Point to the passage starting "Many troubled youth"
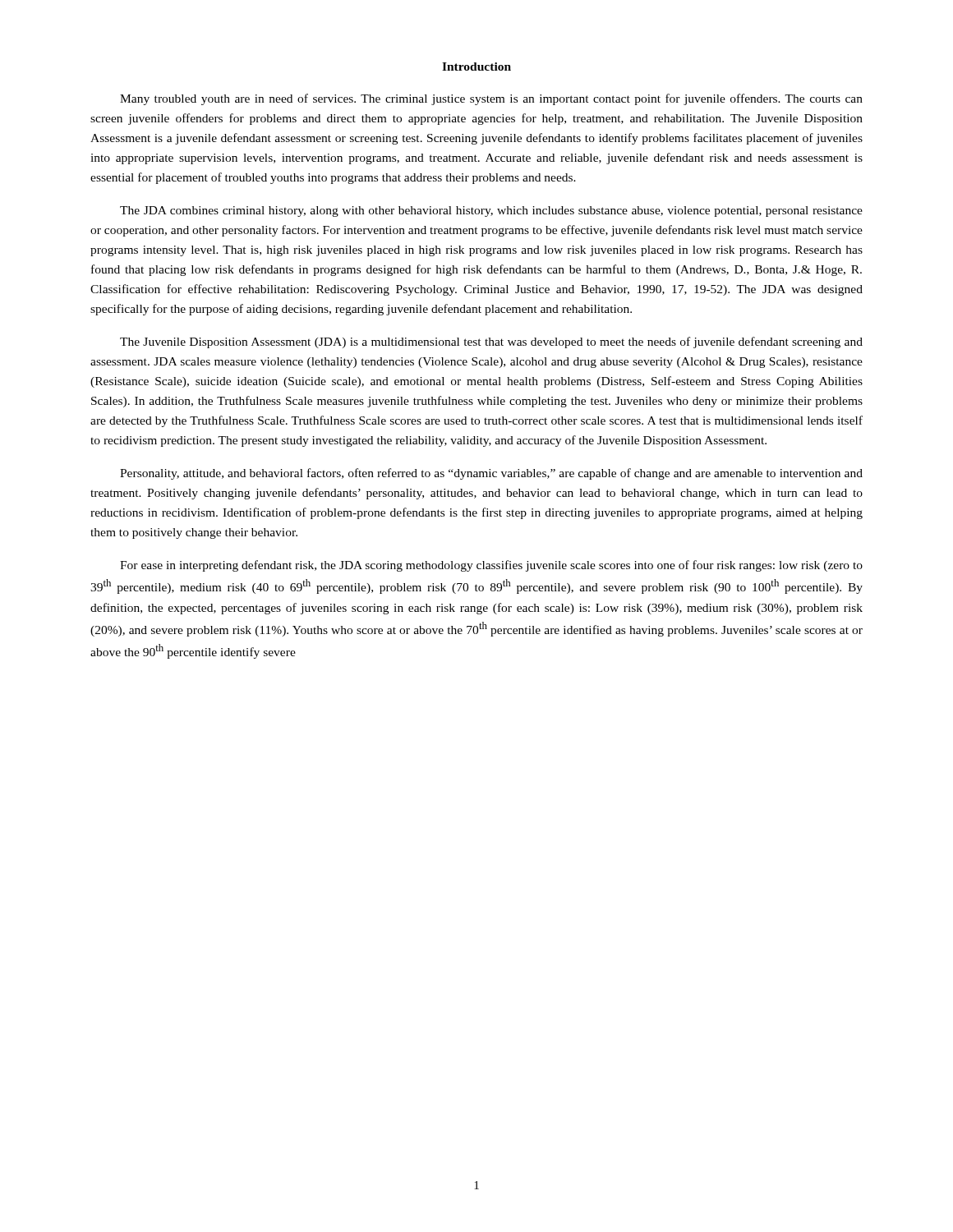The height and width of the screenshot is (1232, 953). click(476, 138)
